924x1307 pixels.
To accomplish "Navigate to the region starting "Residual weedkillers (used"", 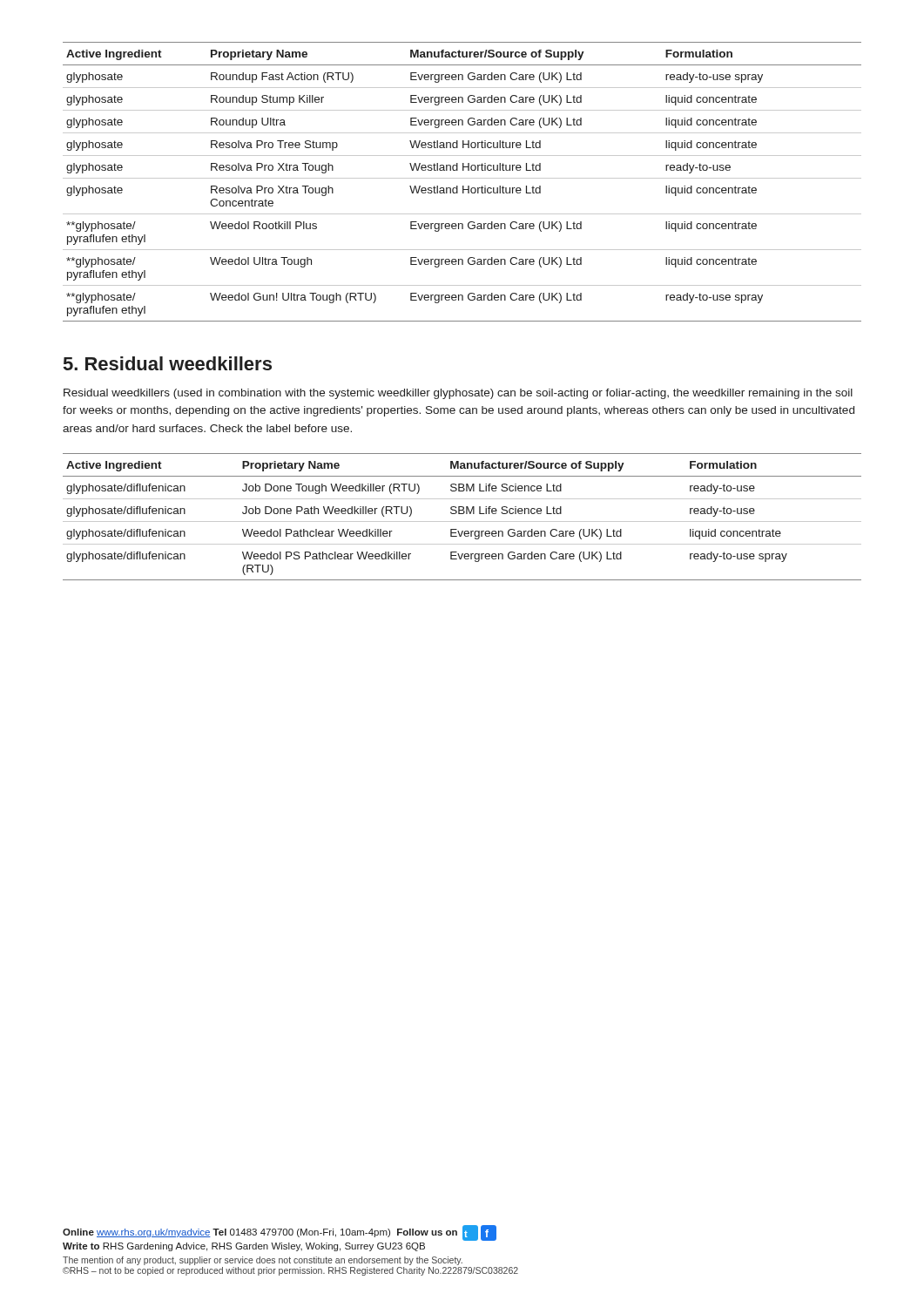I will (x=459, y=410).
